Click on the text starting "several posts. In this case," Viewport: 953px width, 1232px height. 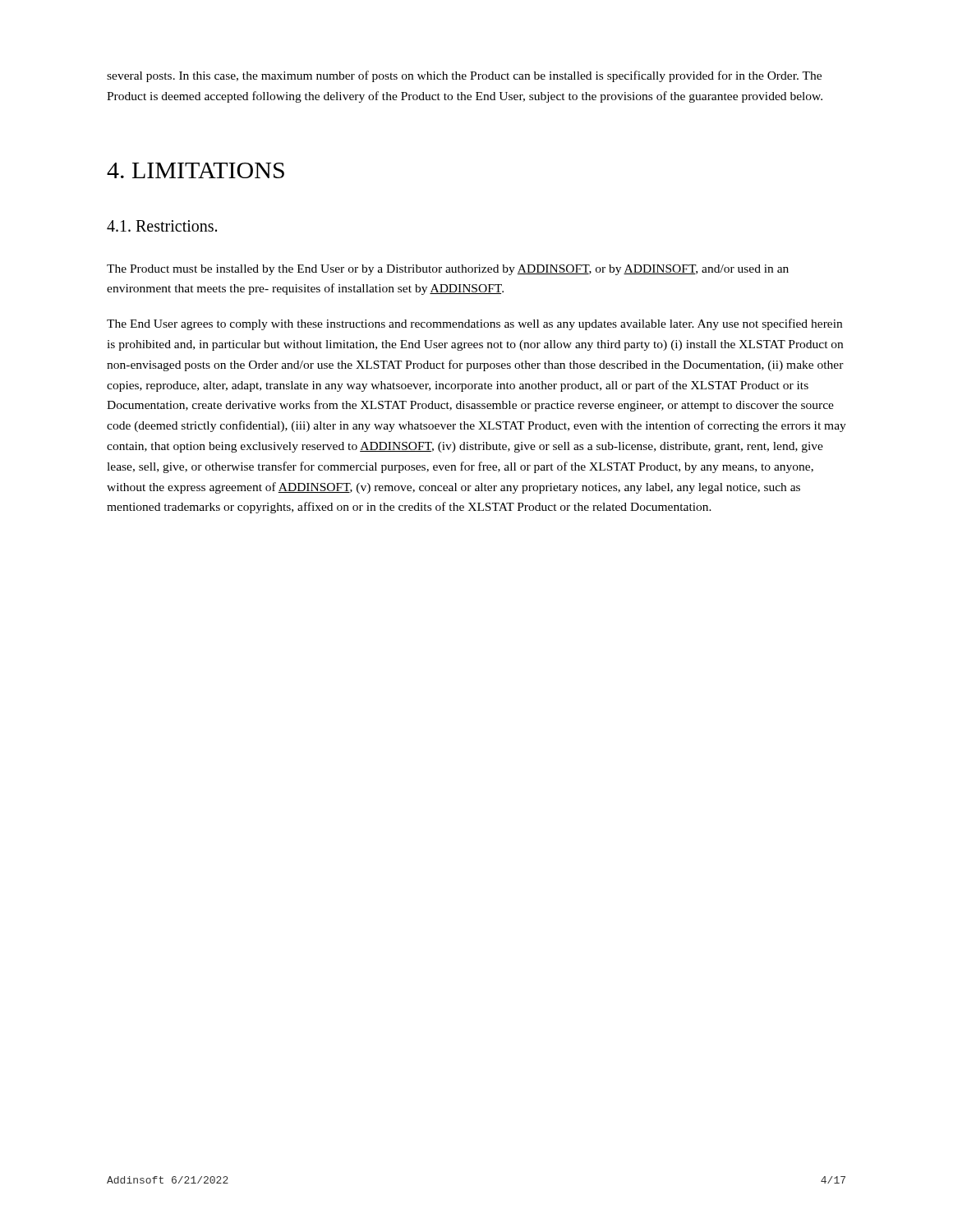tap(465, 85)
